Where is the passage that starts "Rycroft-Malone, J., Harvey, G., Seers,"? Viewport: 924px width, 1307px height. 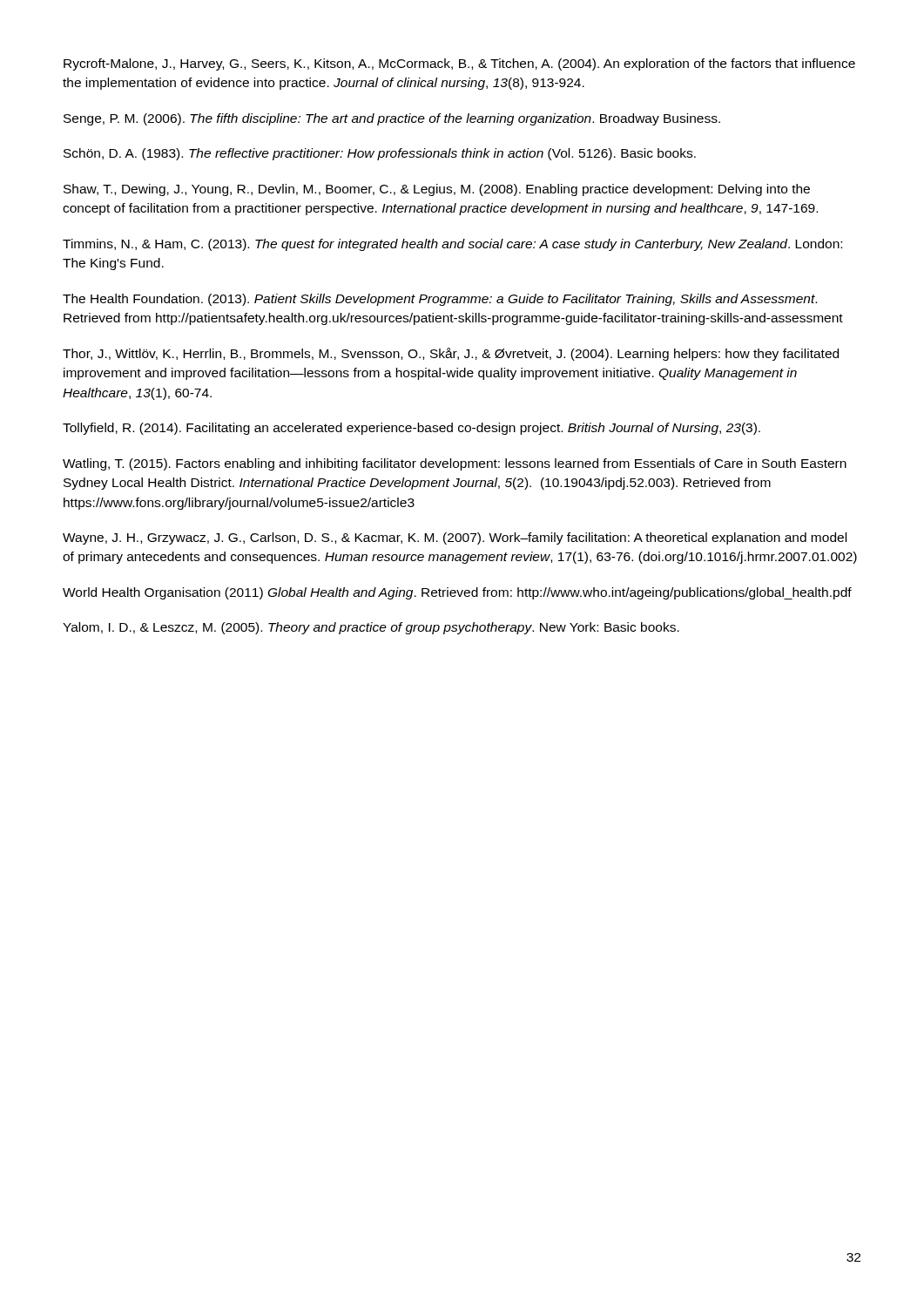click(x=459, y=73)
